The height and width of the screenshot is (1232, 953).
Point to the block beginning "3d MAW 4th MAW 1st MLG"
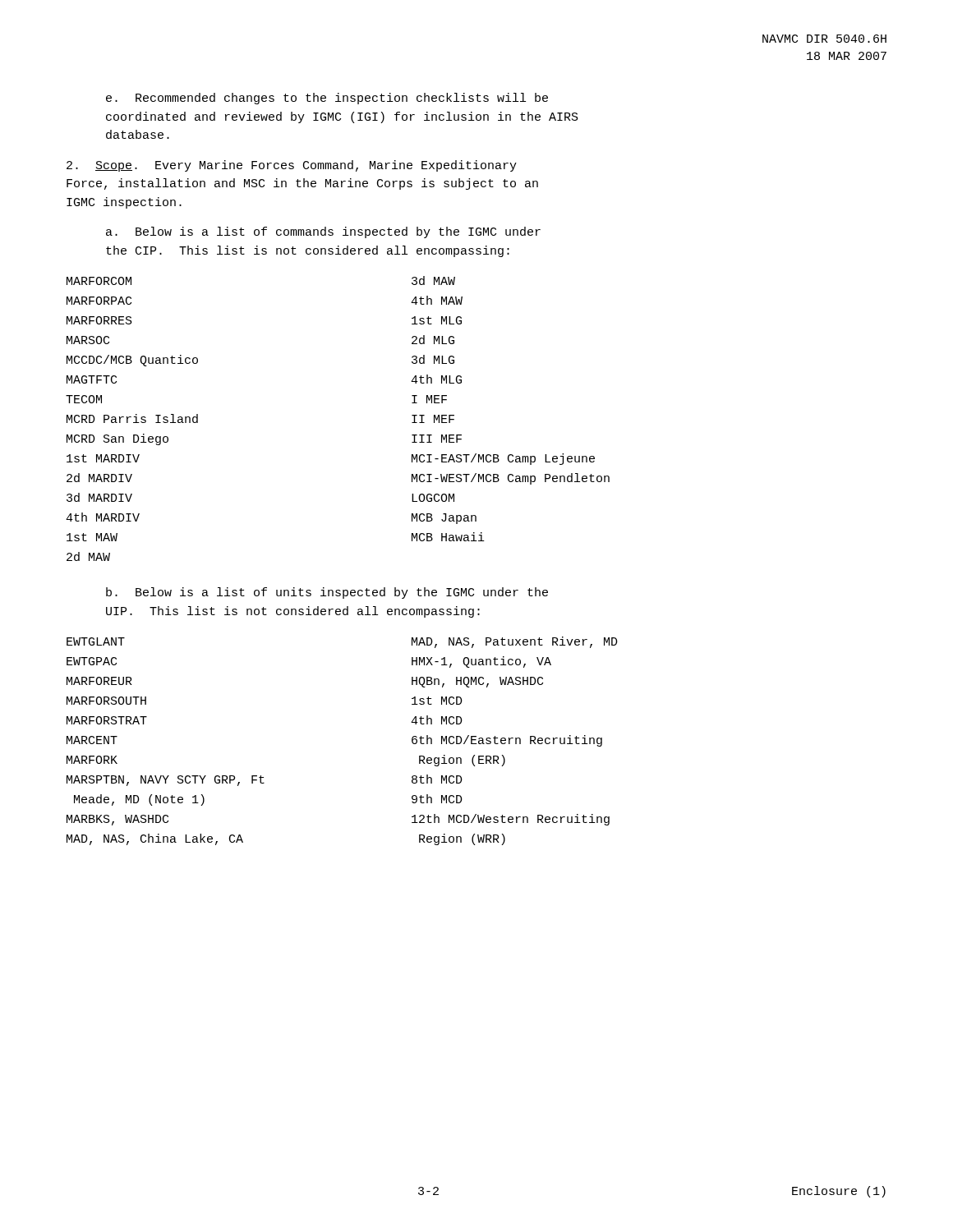433,280
